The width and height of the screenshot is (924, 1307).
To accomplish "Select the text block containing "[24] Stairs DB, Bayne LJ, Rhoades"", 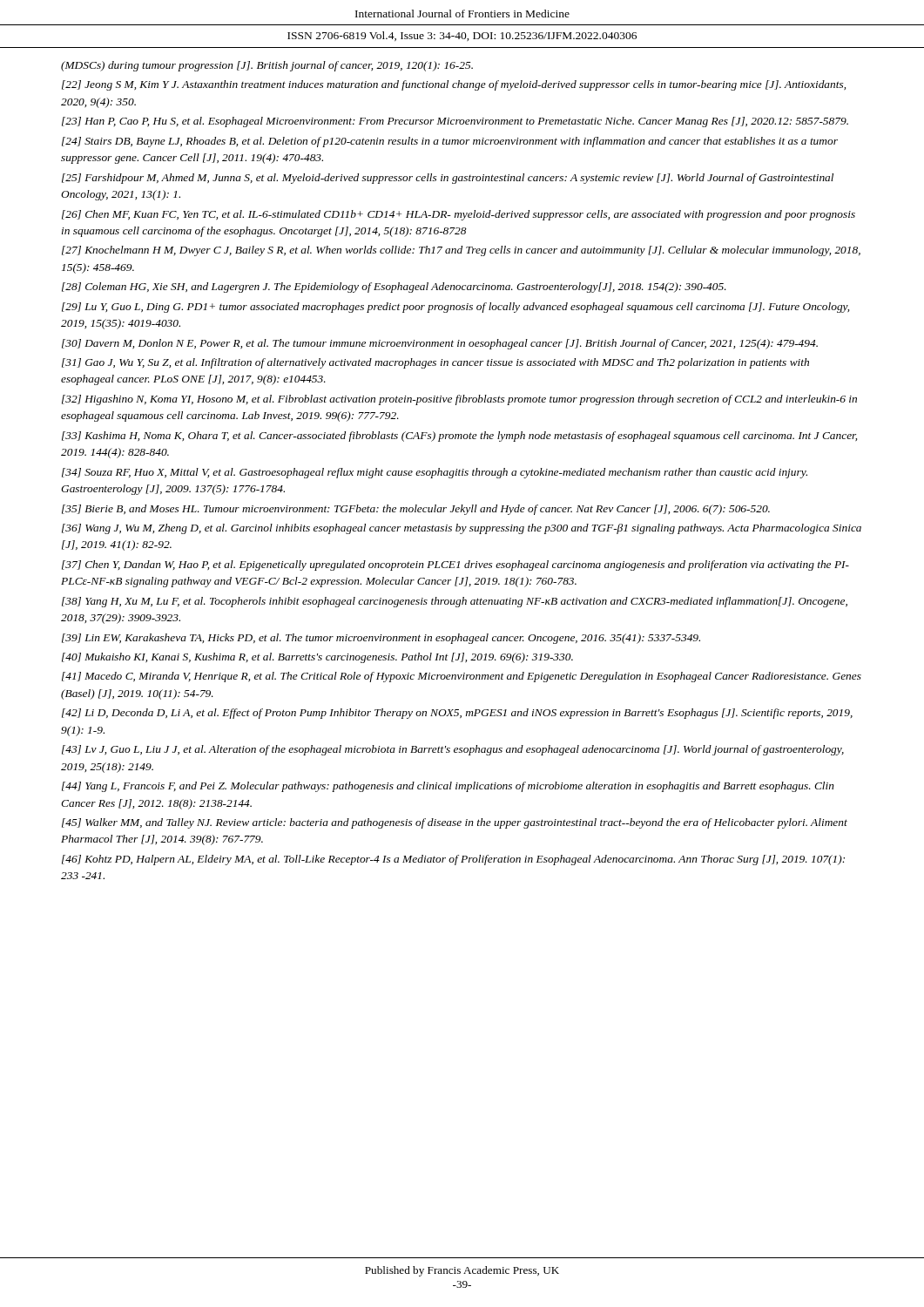I will click(449, 149).
